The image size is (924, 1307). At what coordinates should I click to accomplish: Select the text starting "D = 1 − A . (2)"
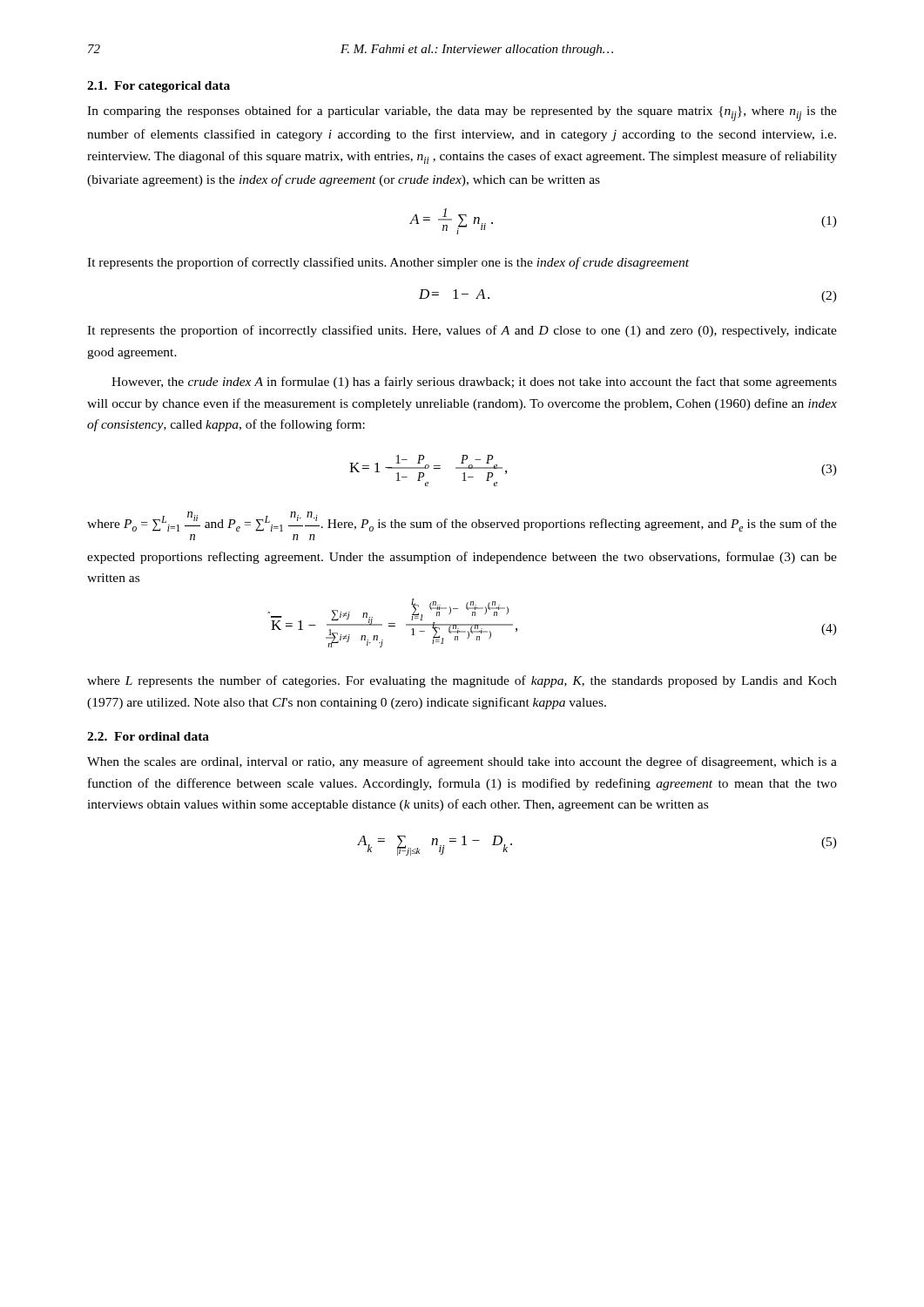point(480,295)
